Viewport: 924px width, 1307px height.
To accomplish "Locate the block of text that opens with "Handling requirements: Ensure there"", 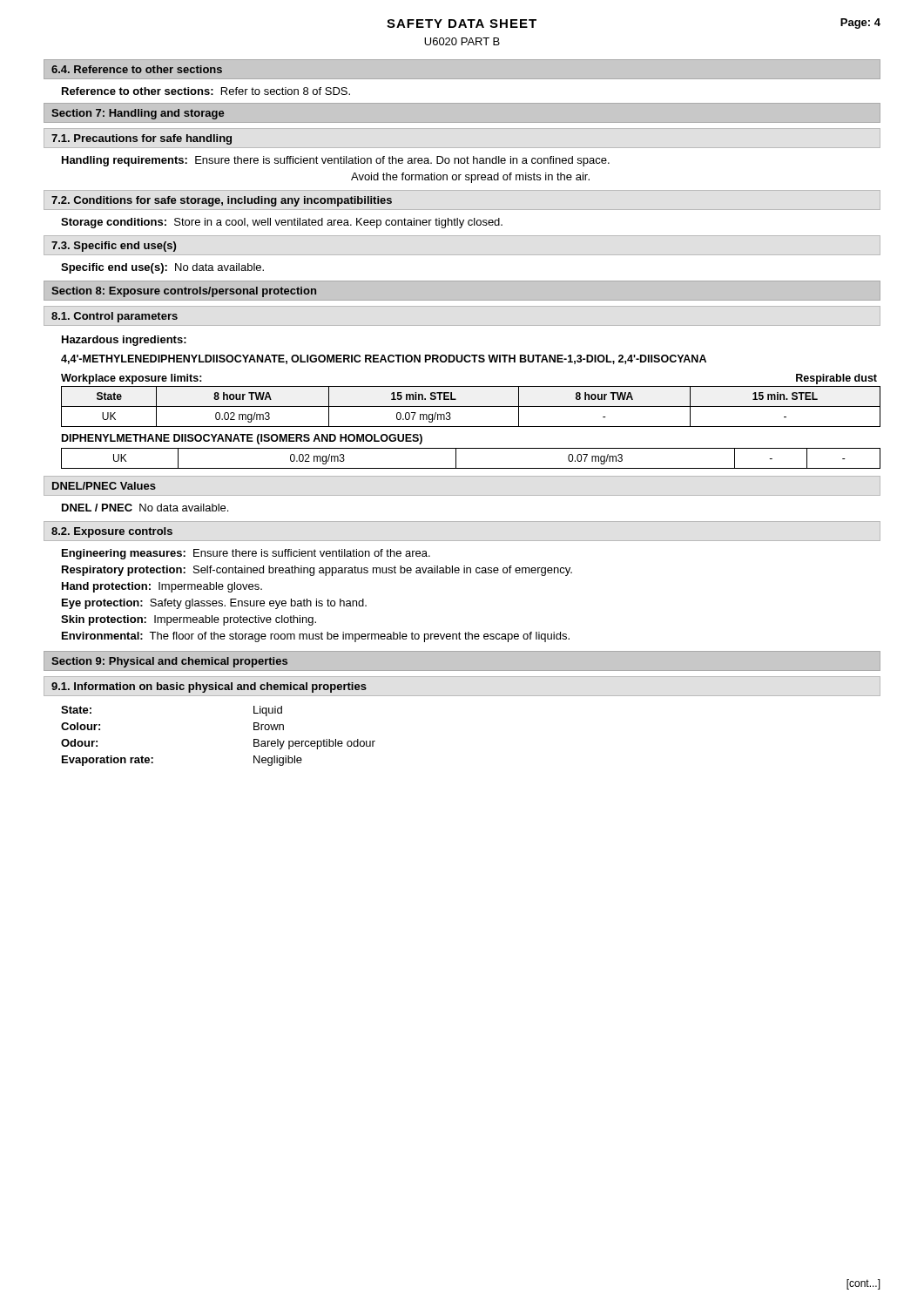I will click(x=336, y=160).
